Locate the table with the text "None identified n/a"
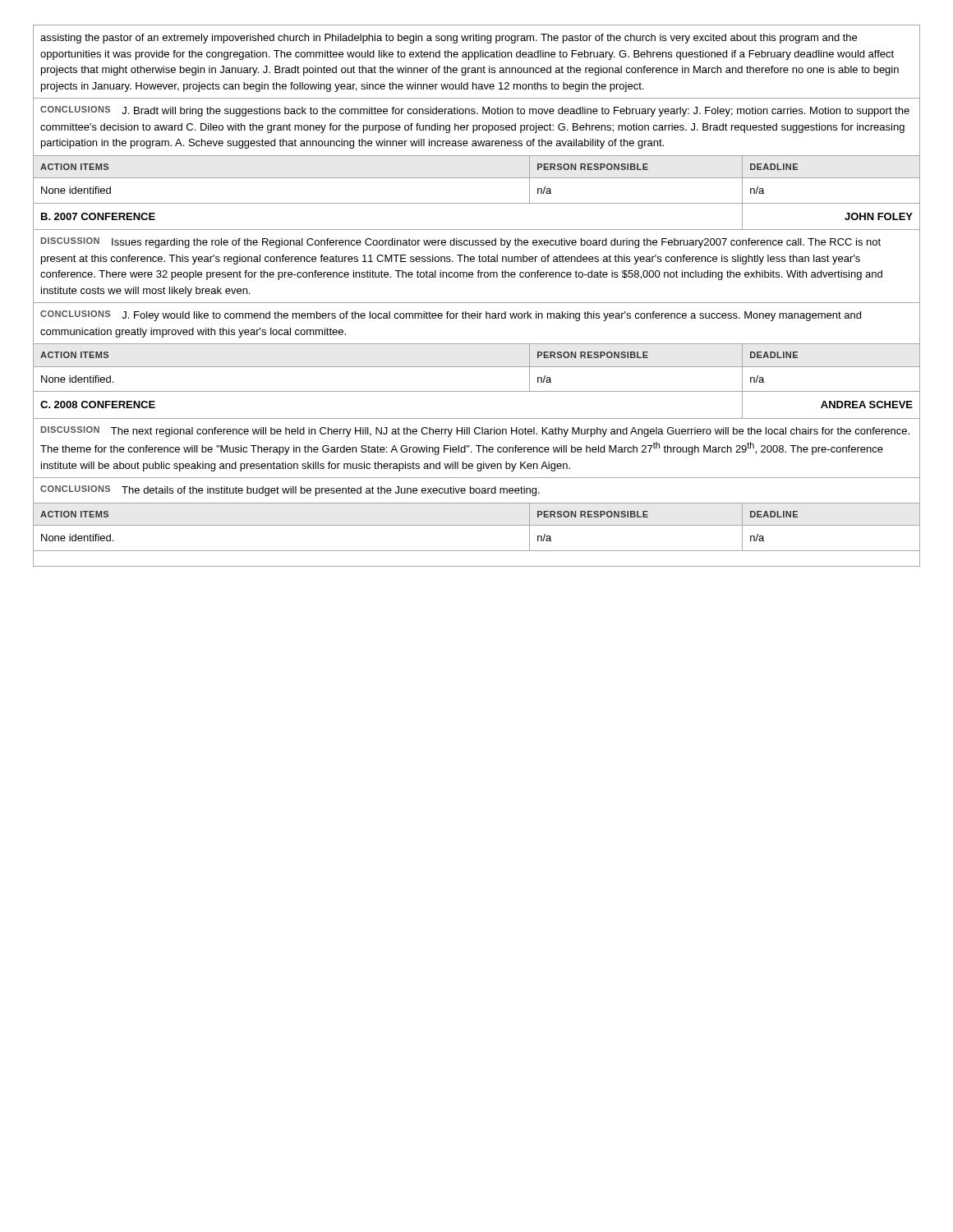This screenshot has width=953, height=1232. [476, 190]
